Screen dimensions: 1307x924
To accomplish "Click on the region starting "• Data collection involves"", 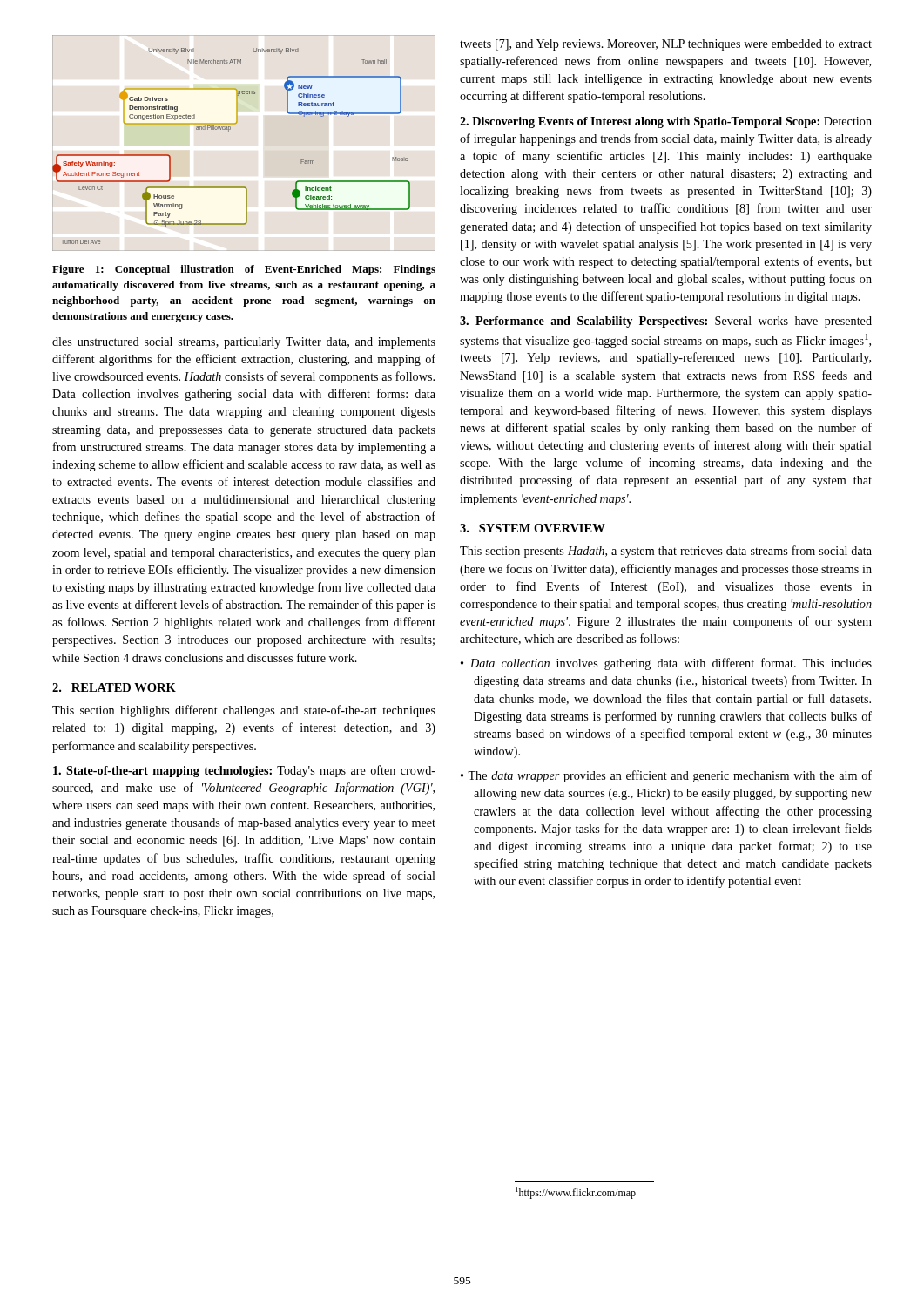I will coord(666,707).
